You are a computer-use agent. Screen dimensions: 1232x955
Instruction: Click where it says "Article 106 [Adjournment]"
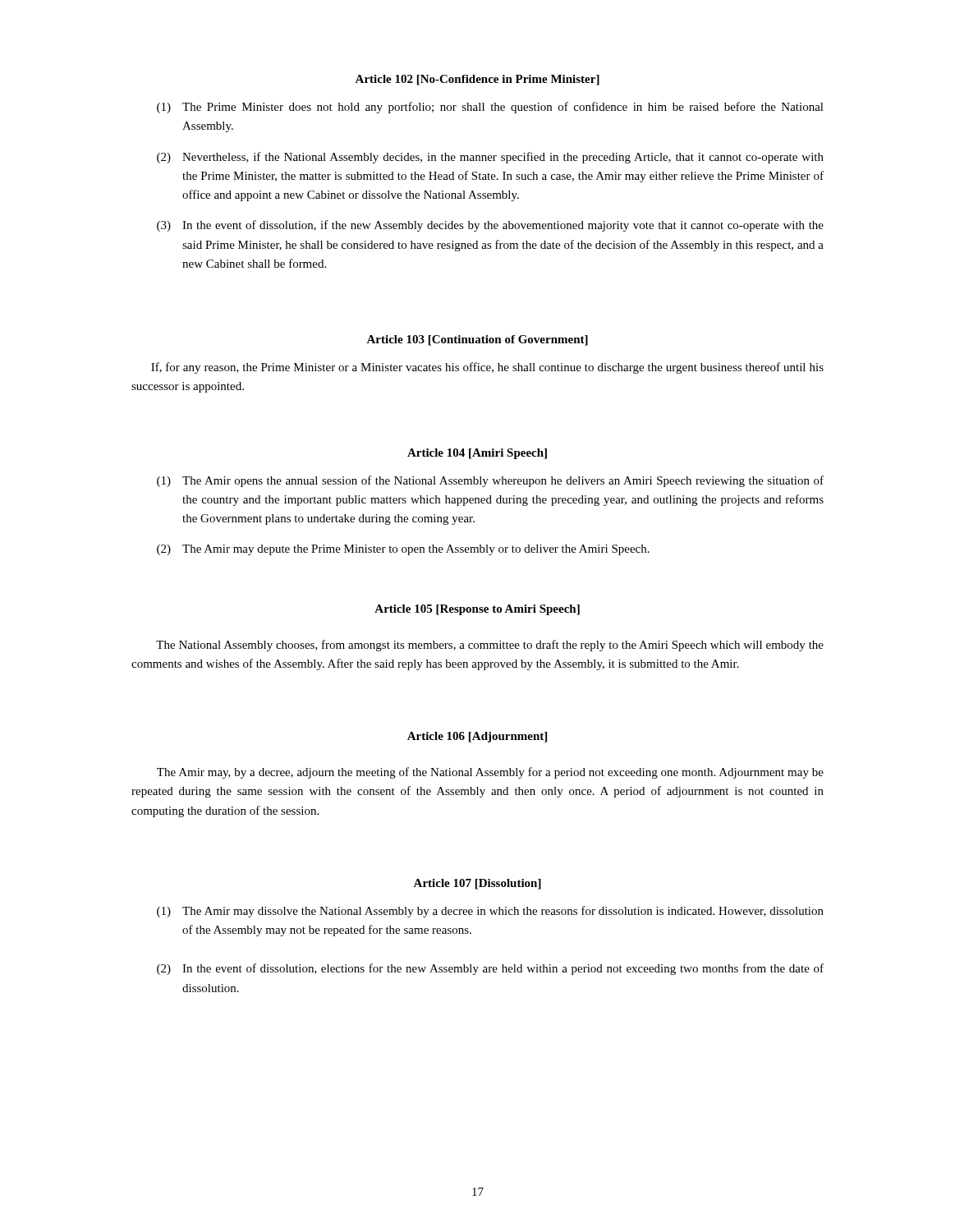coord(478,736)
